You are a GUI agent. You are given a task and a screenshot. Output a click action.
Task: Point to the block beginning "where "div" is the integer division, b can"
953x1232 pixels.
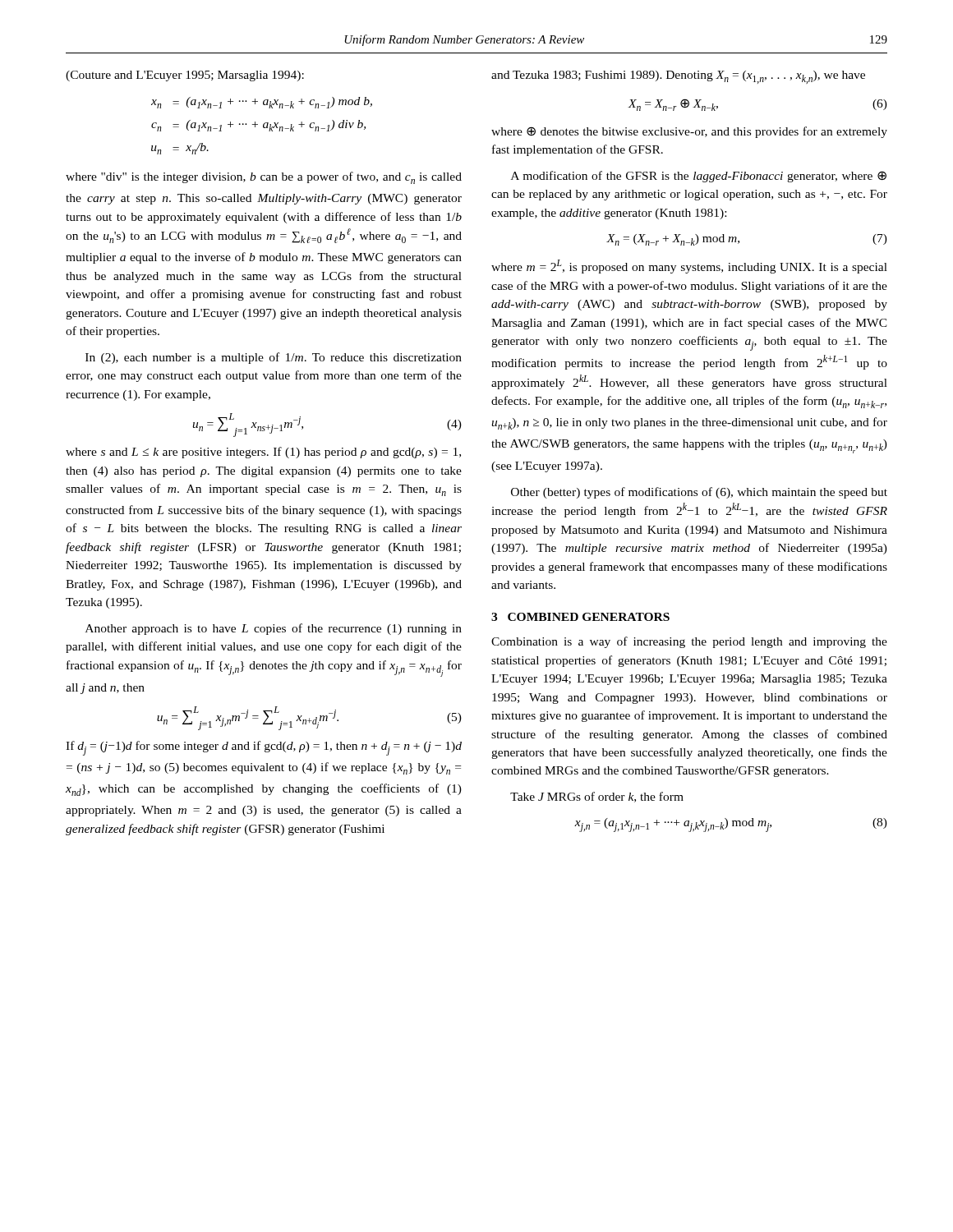point(264,286)
